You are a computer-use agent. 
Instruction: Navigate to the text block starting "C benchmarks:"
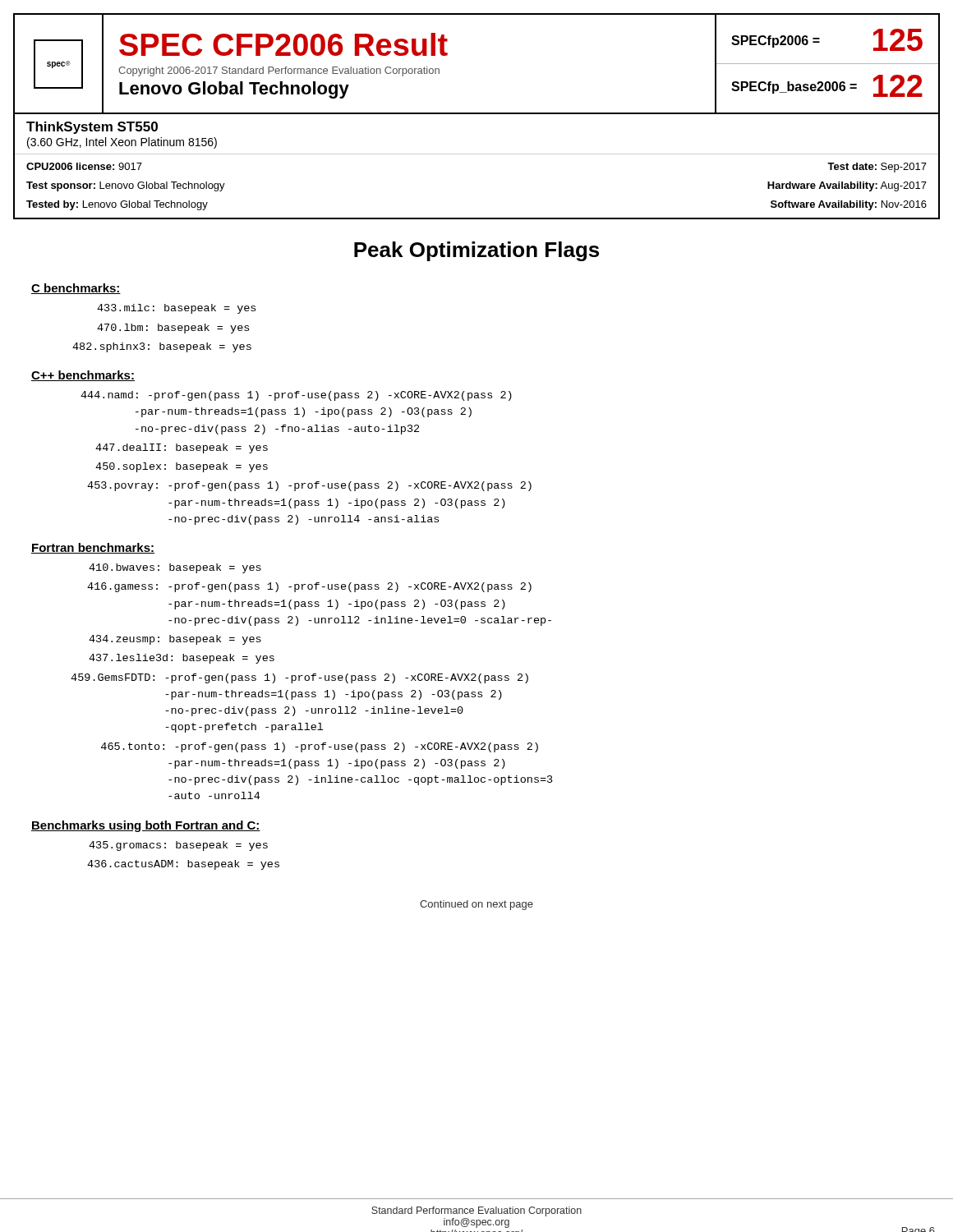pyautogui.click(x=76, y=288)
